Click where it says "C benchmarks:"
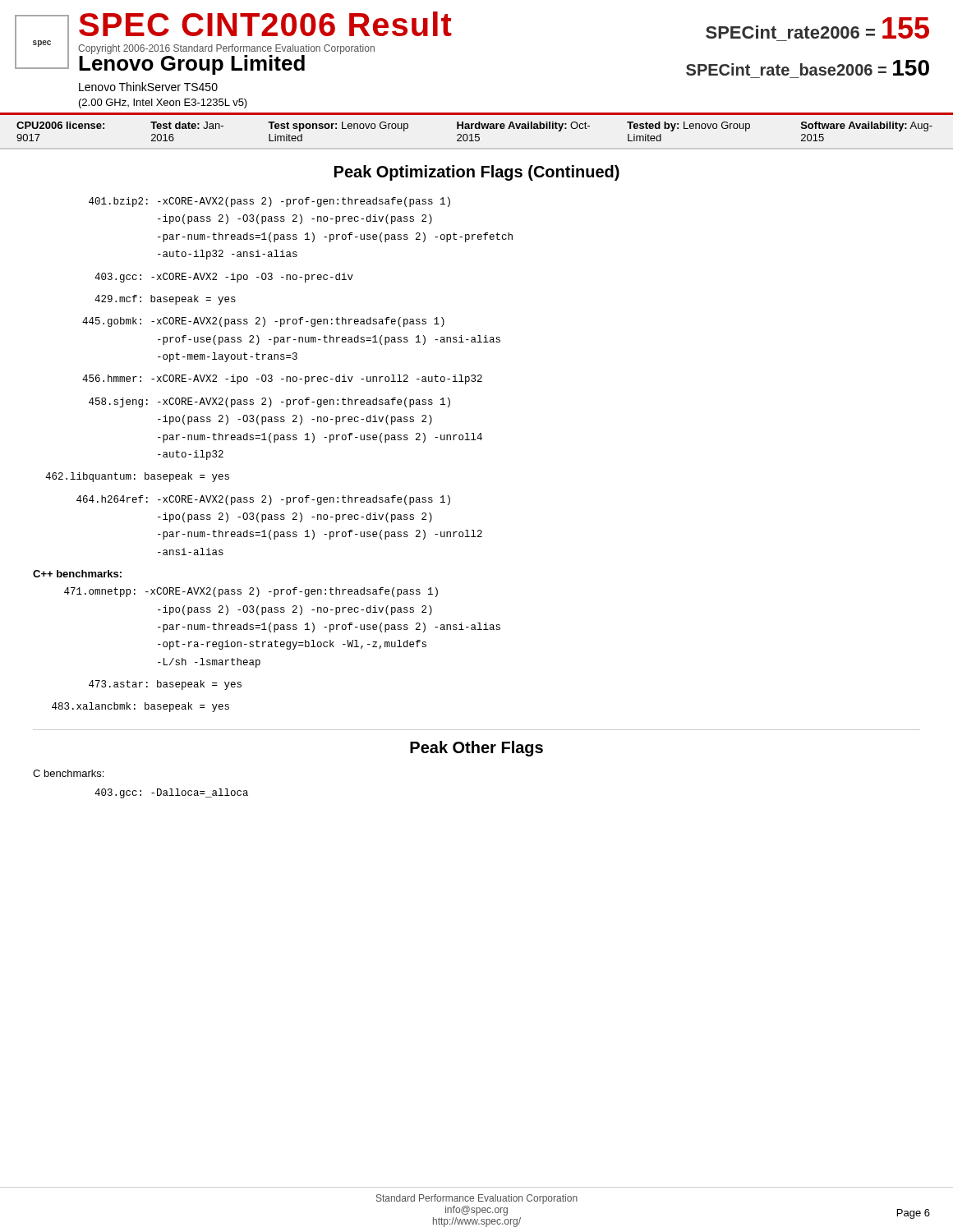The height and width of the screenshot is (1232, 953). click(69, 773)
